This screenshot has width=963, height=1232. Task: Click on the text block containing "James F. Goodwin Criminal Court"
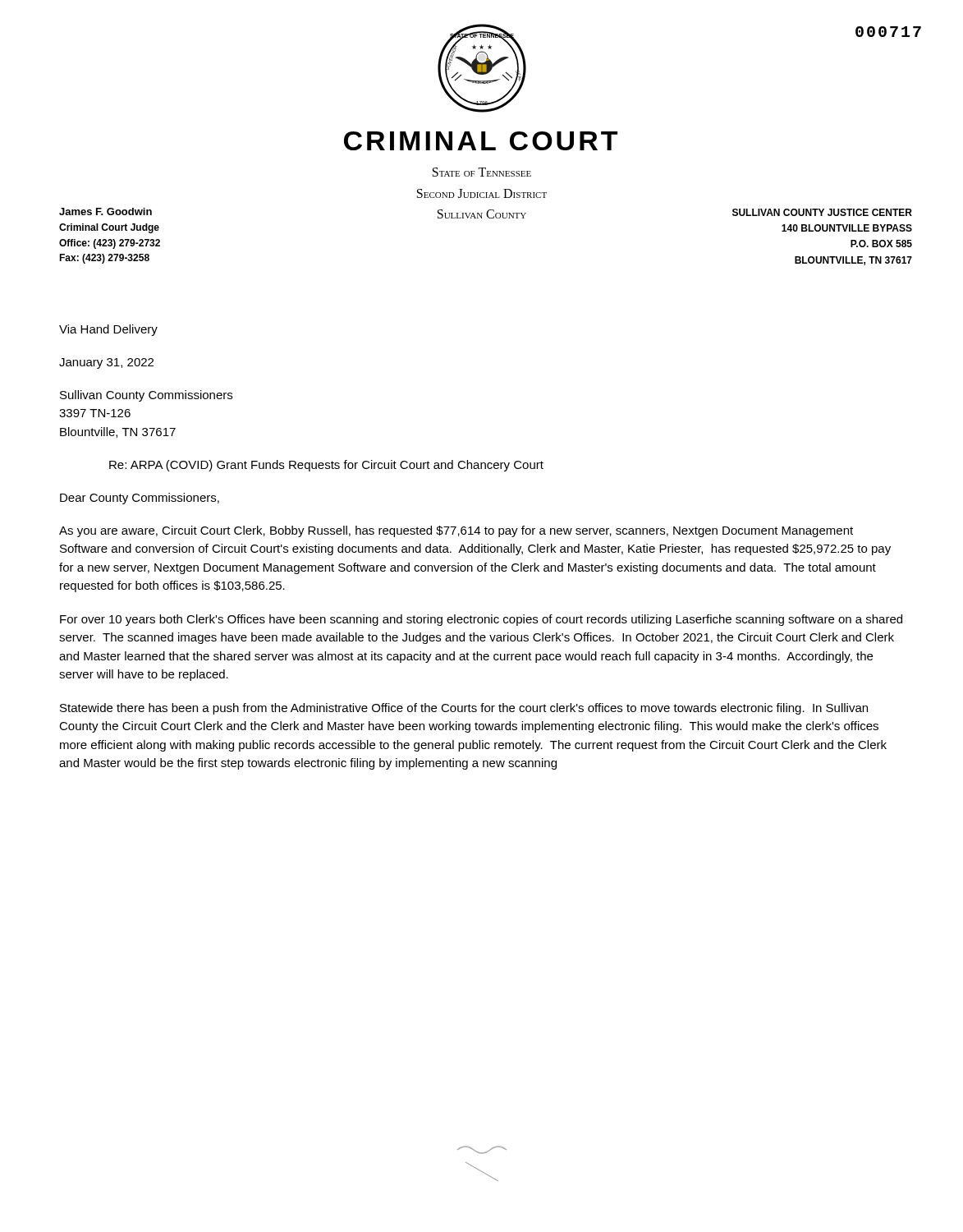(x=110, y=234)
